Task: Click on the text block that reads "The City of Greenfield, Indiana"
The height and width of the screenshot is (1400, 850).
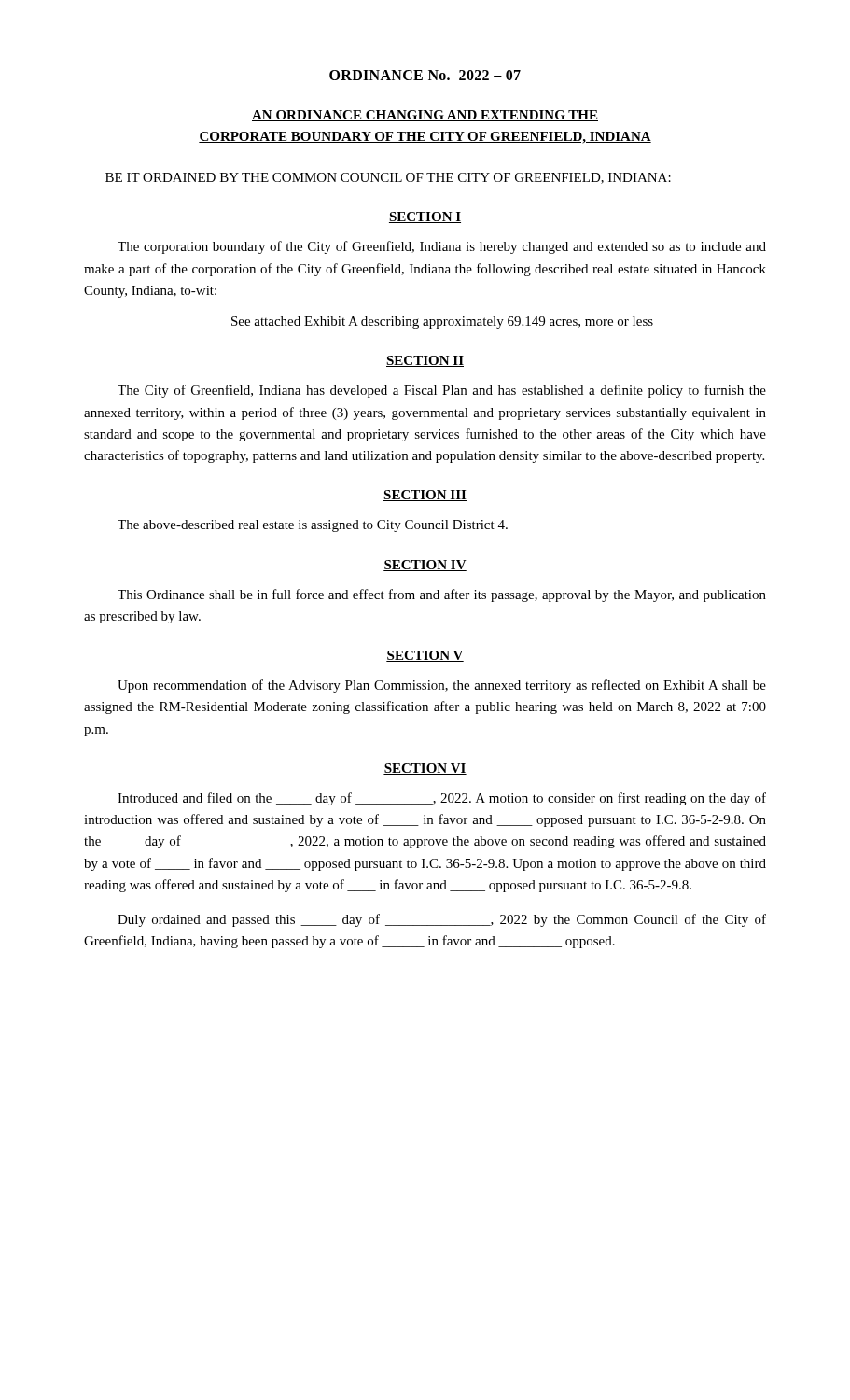Action: tap(425, 423)
